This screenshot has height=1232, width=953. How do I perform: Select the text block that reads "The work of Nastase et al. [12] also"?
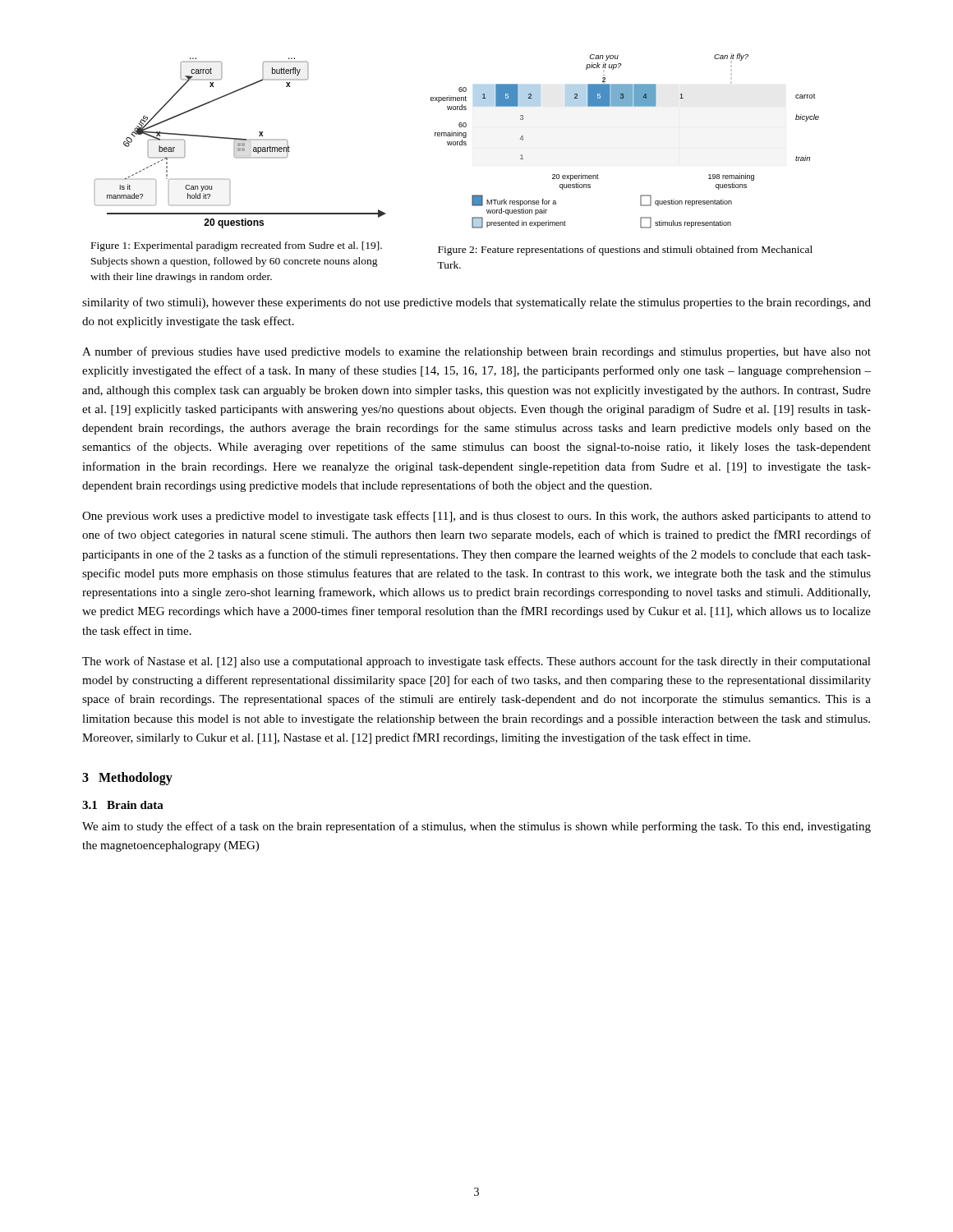pos(476,699)
